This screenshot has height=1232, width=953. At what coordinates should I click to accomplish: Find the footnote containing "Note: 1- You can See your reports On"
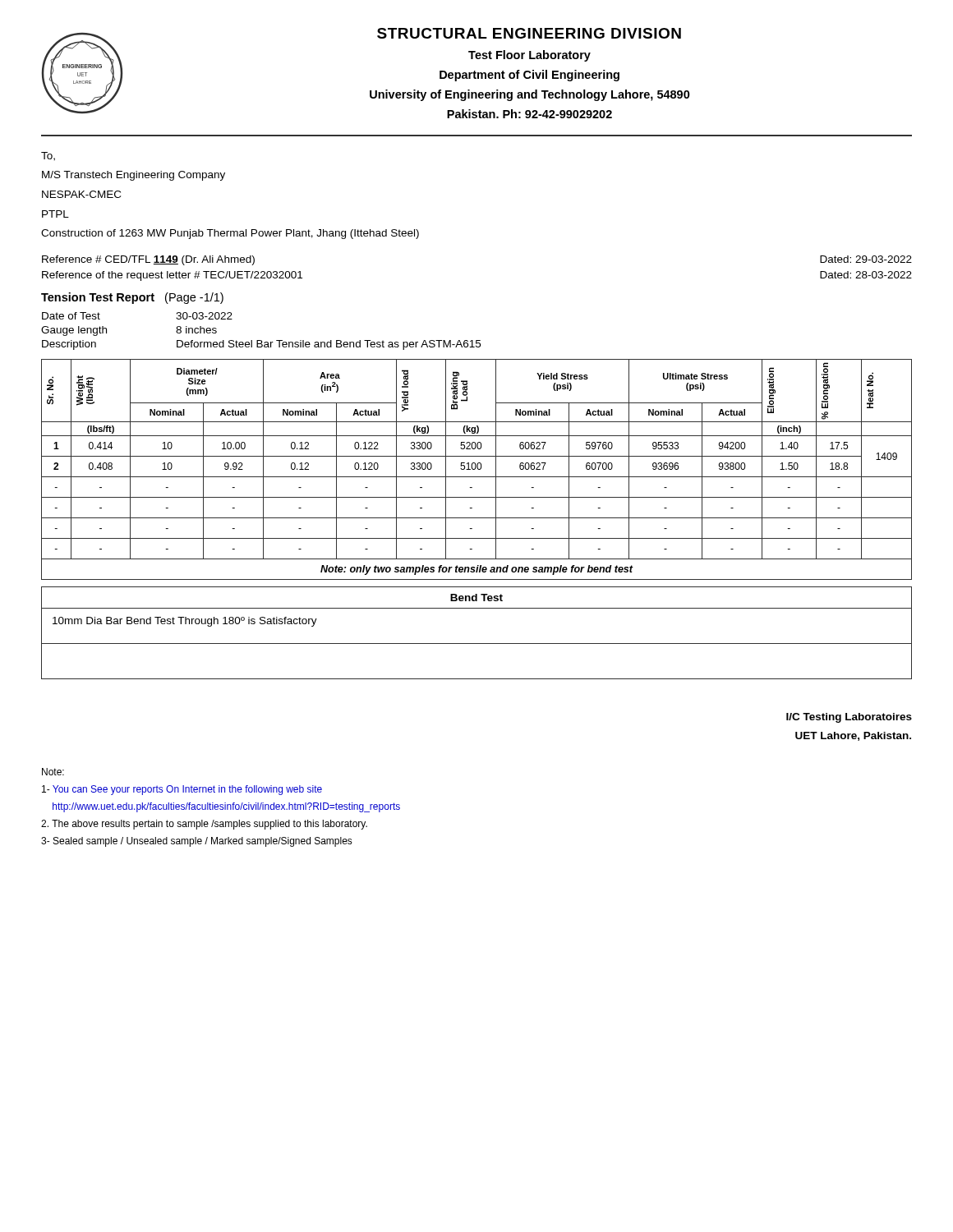pos(221,807)
